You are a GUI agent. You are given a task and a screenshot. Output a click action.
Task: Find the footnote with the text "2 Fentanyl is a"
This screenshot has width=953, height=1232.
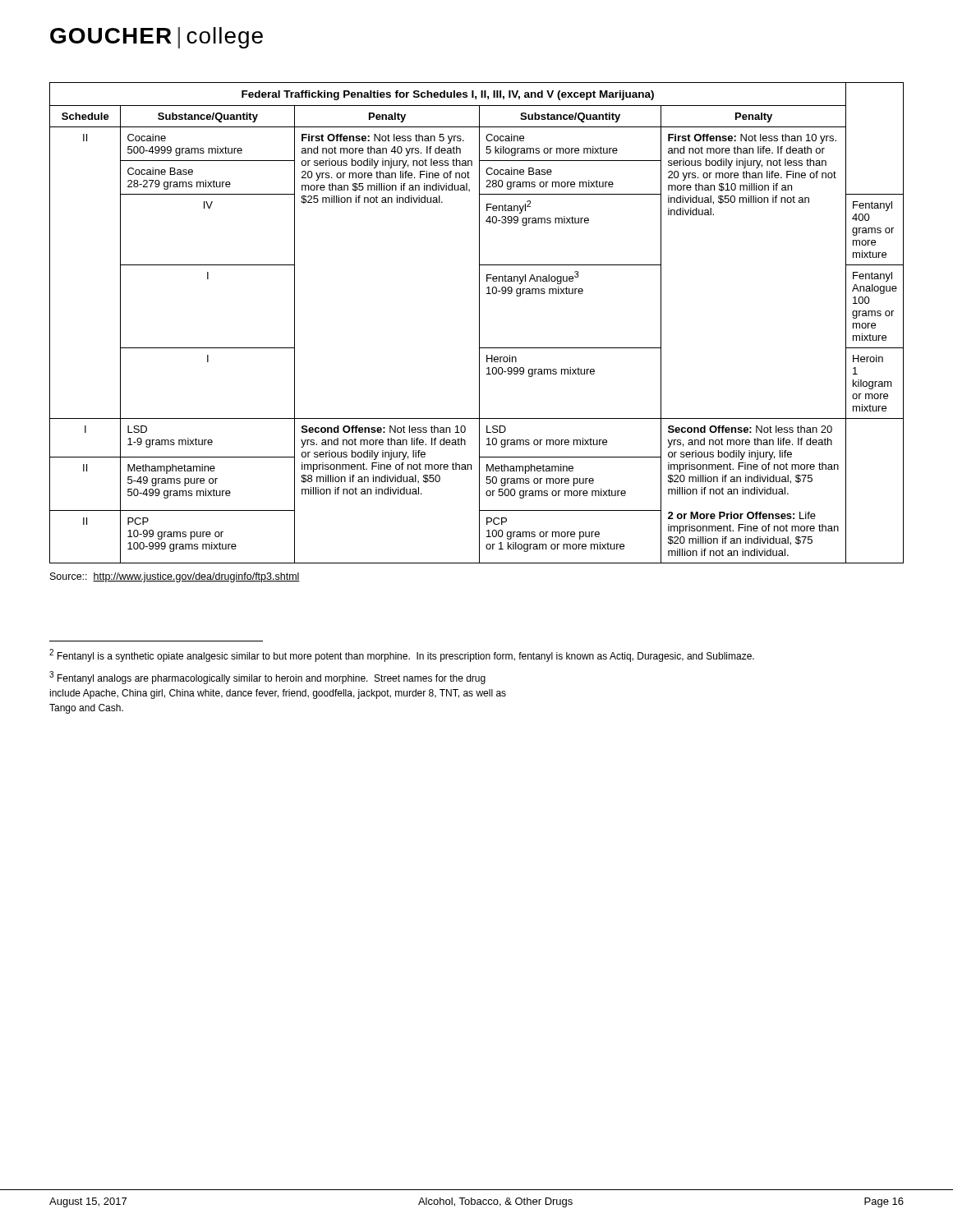pos(402,655)
